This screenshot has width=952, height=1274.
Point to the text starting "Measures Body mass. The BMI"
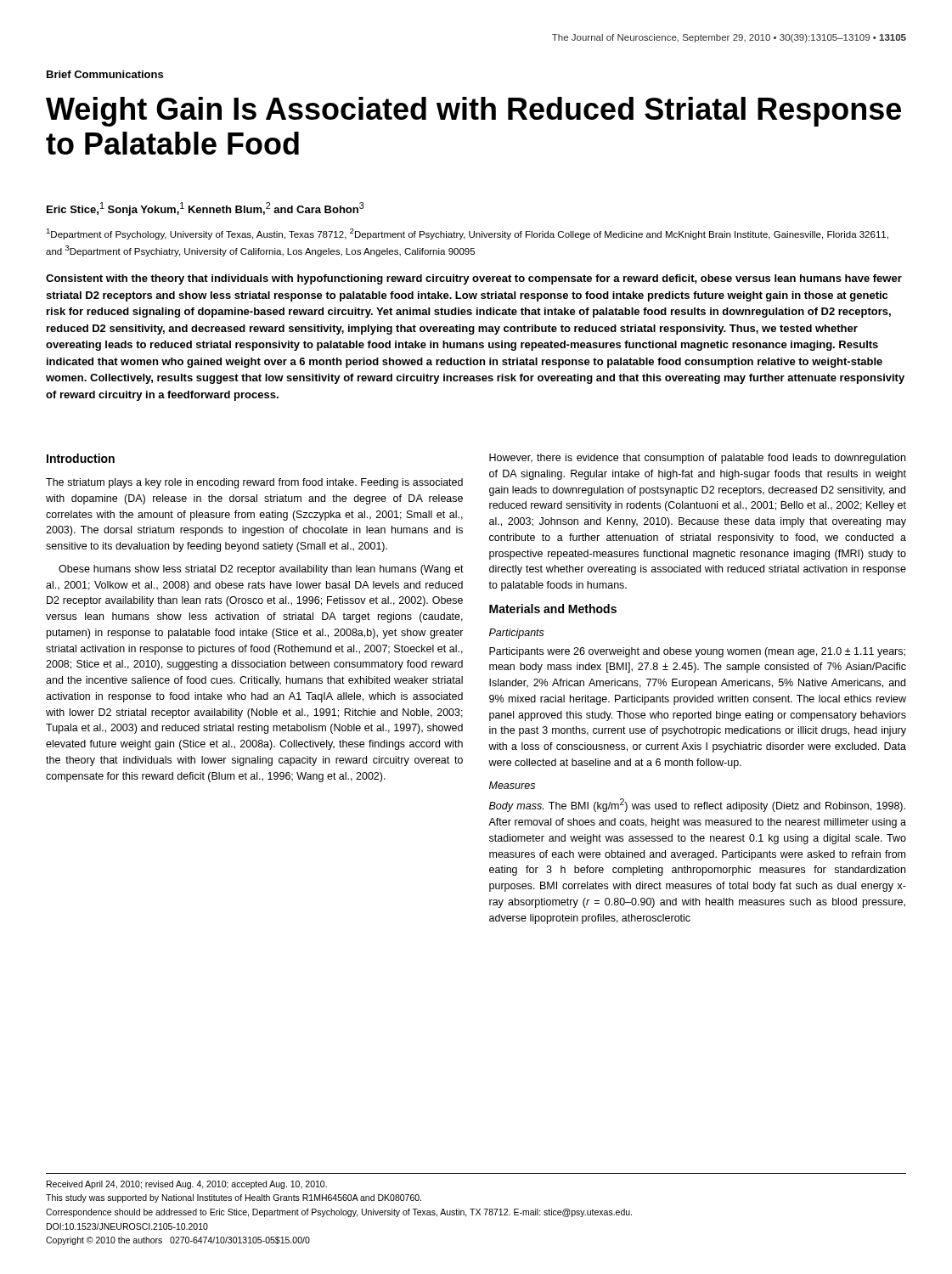point(697,852)
